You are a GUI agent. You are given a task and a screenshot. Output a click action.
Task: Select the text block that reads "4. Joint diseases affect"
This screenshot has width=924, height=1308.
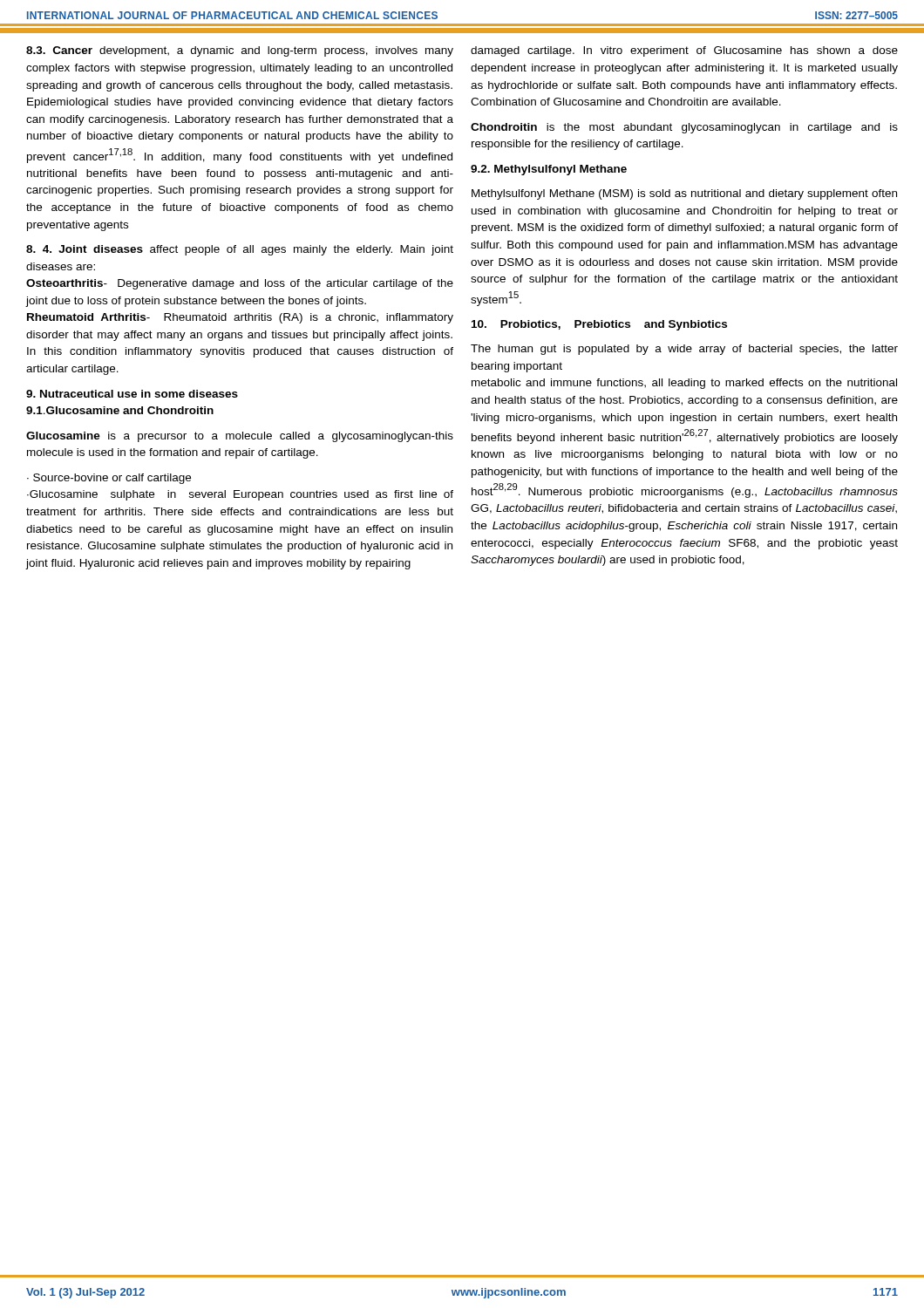pos(240,309)
